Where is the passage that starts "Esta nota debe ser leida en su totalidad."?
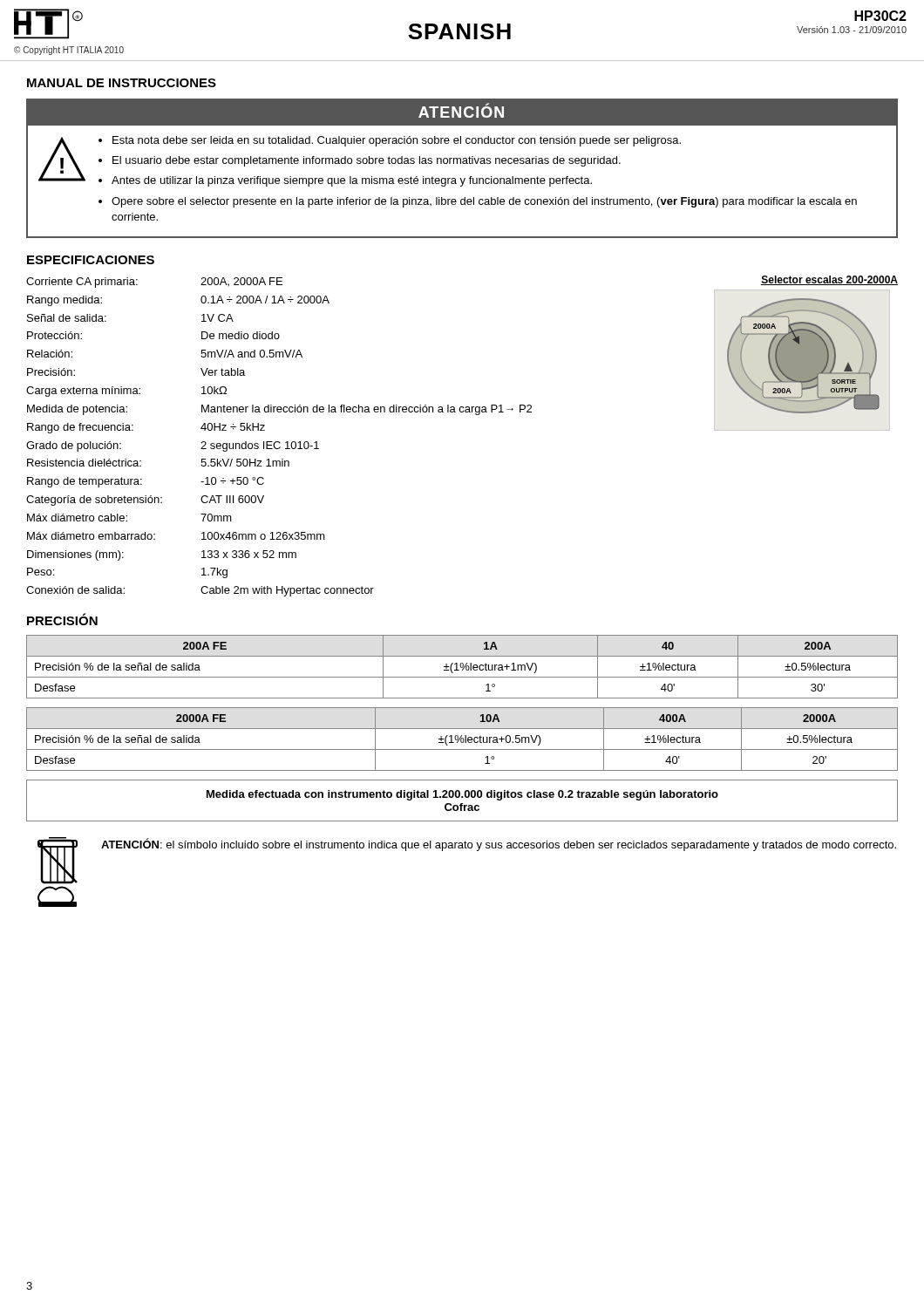Image resolution: width=924 pixels, height=1308 pixels. [397, 140]
